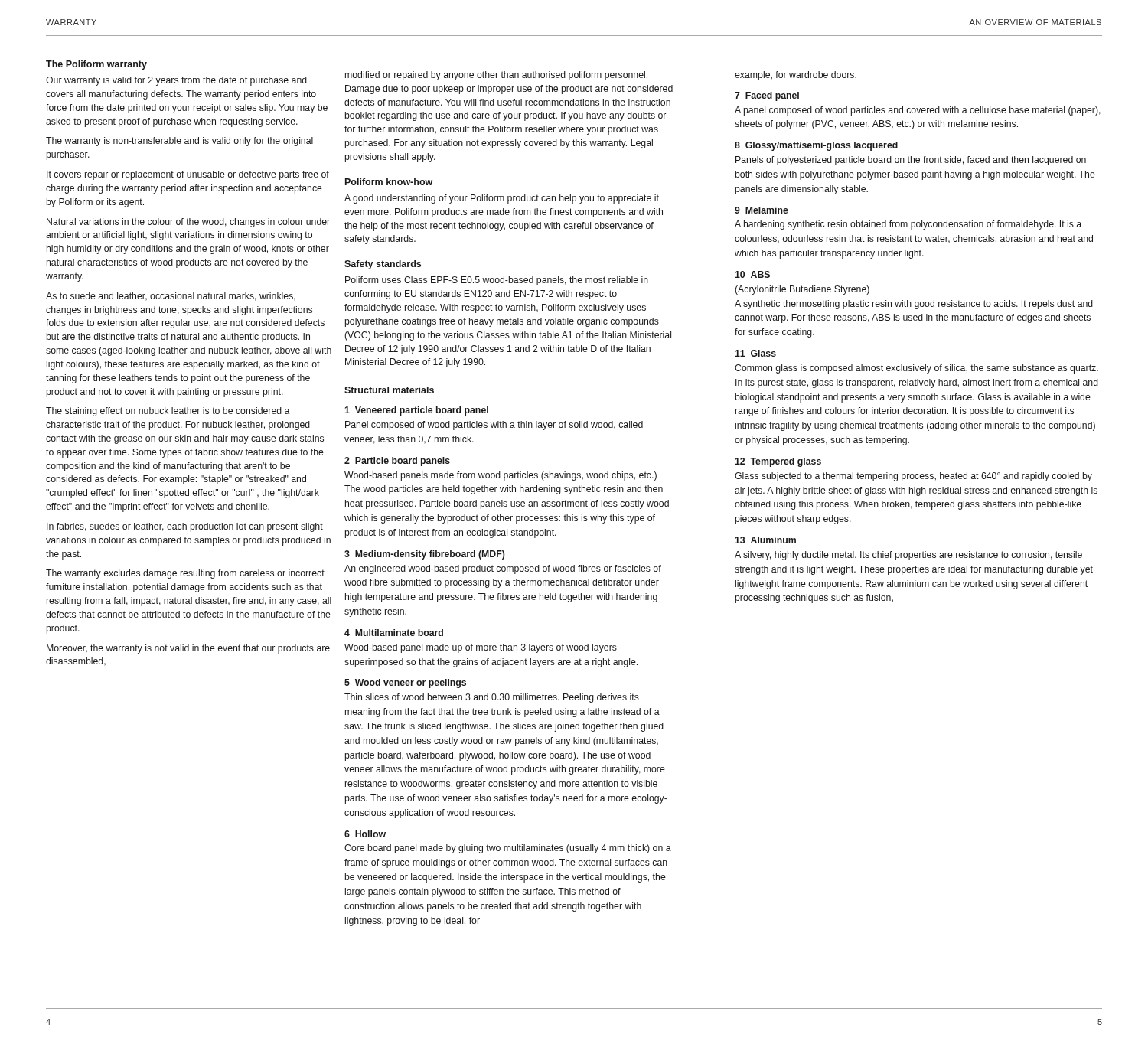Find the list item with the text "10 ABS (Acrylonitrile Butadiene Styrene)A synthetic thermosetting plastic"

914,304
